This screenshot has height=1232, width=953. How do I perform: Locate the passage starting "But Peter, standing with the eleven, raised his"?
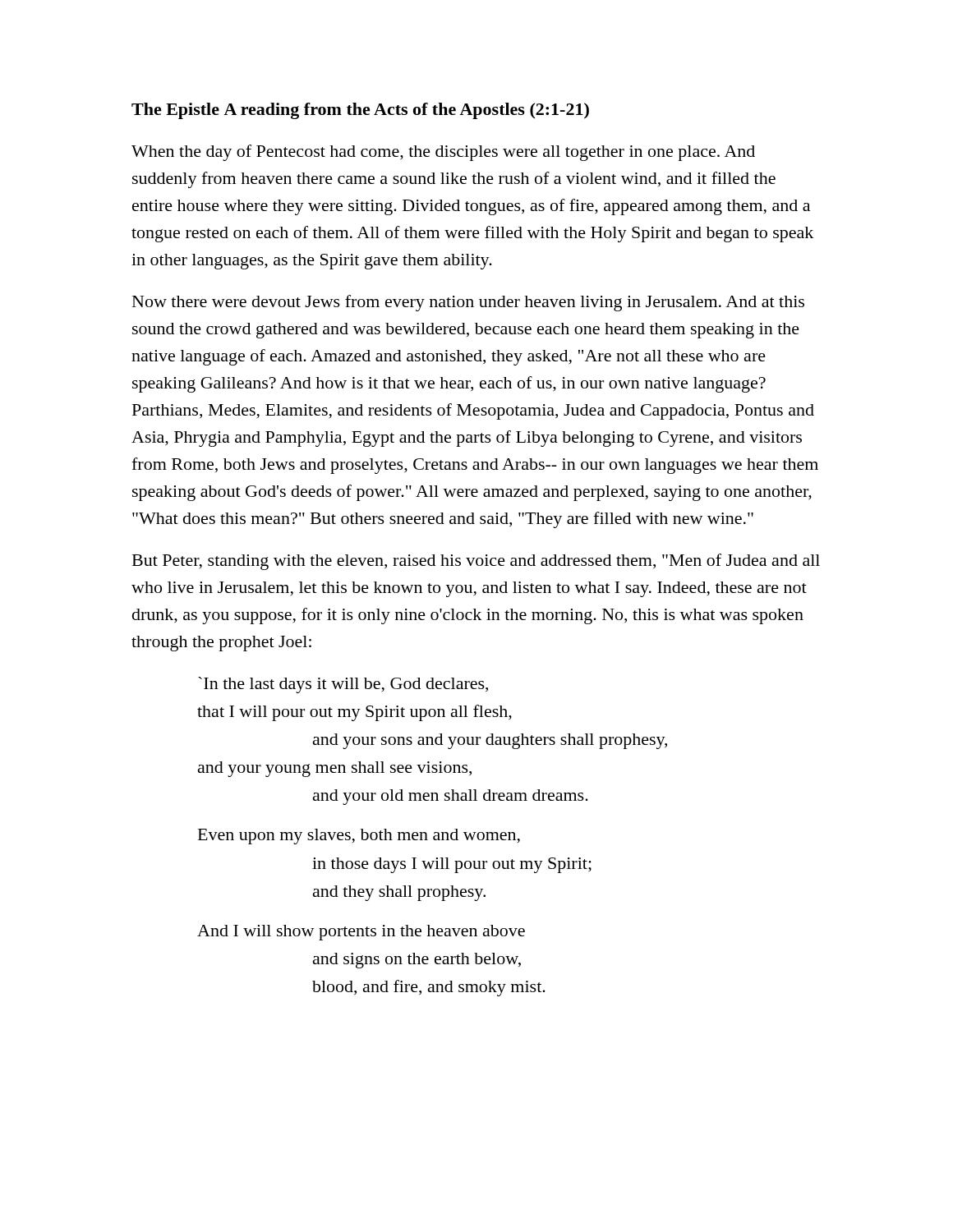[x=476, y=600]
